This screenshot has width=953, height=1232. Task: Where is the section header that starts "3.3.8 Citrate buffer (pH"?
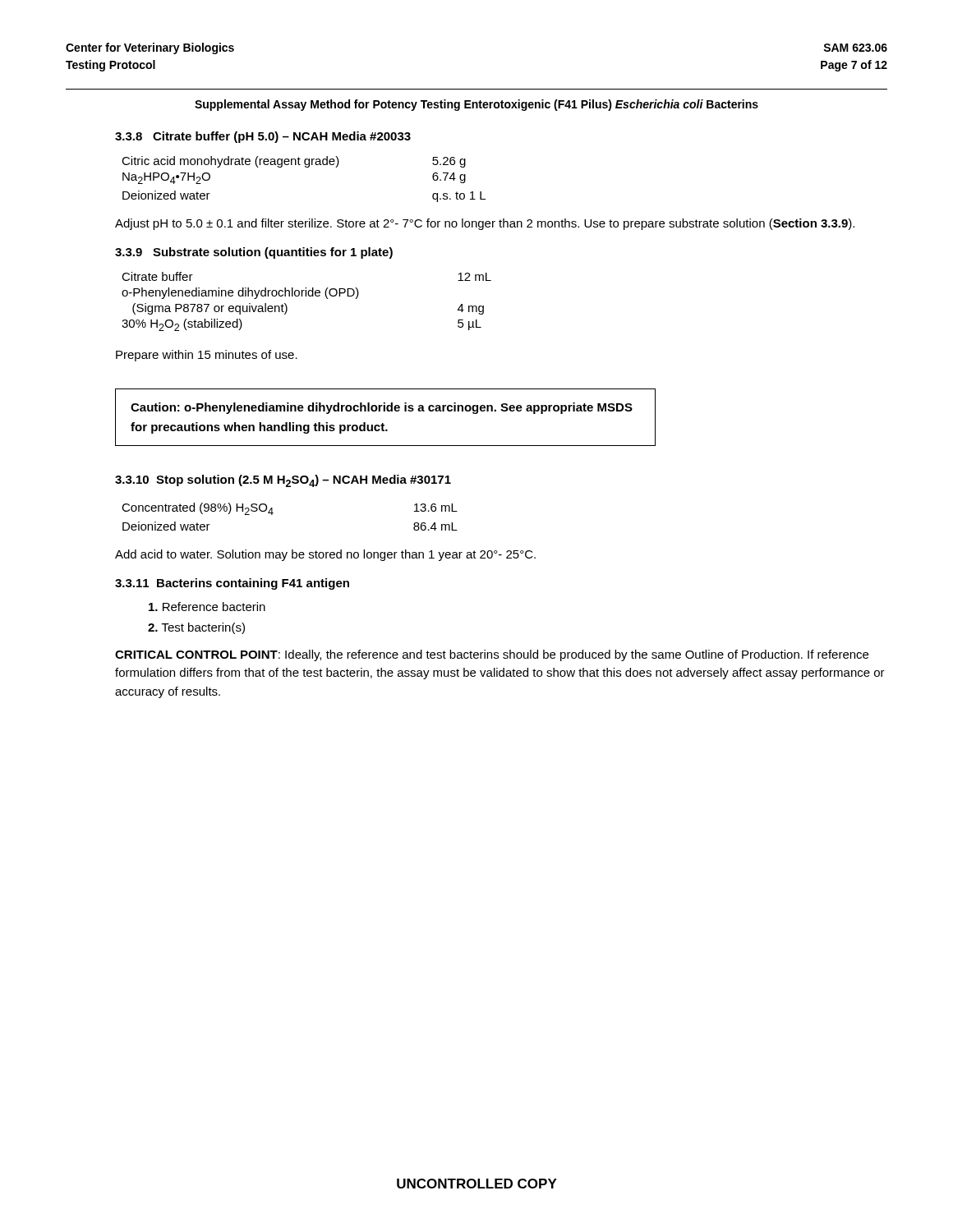[x=263, y=136]
